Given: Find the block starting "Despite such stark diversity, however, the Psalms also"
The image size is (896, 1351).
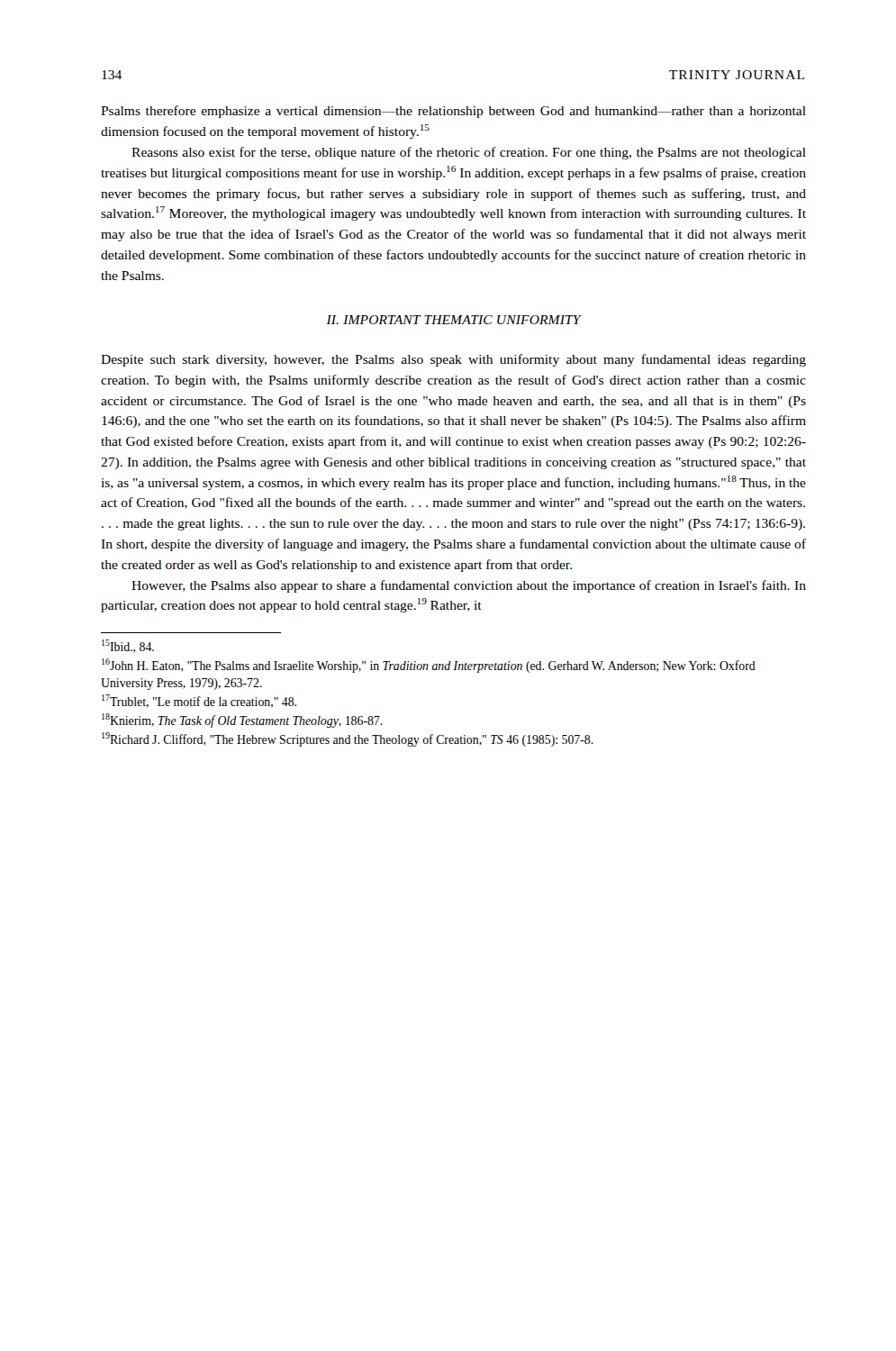Looking at the screenshot, I should (453, 483).
